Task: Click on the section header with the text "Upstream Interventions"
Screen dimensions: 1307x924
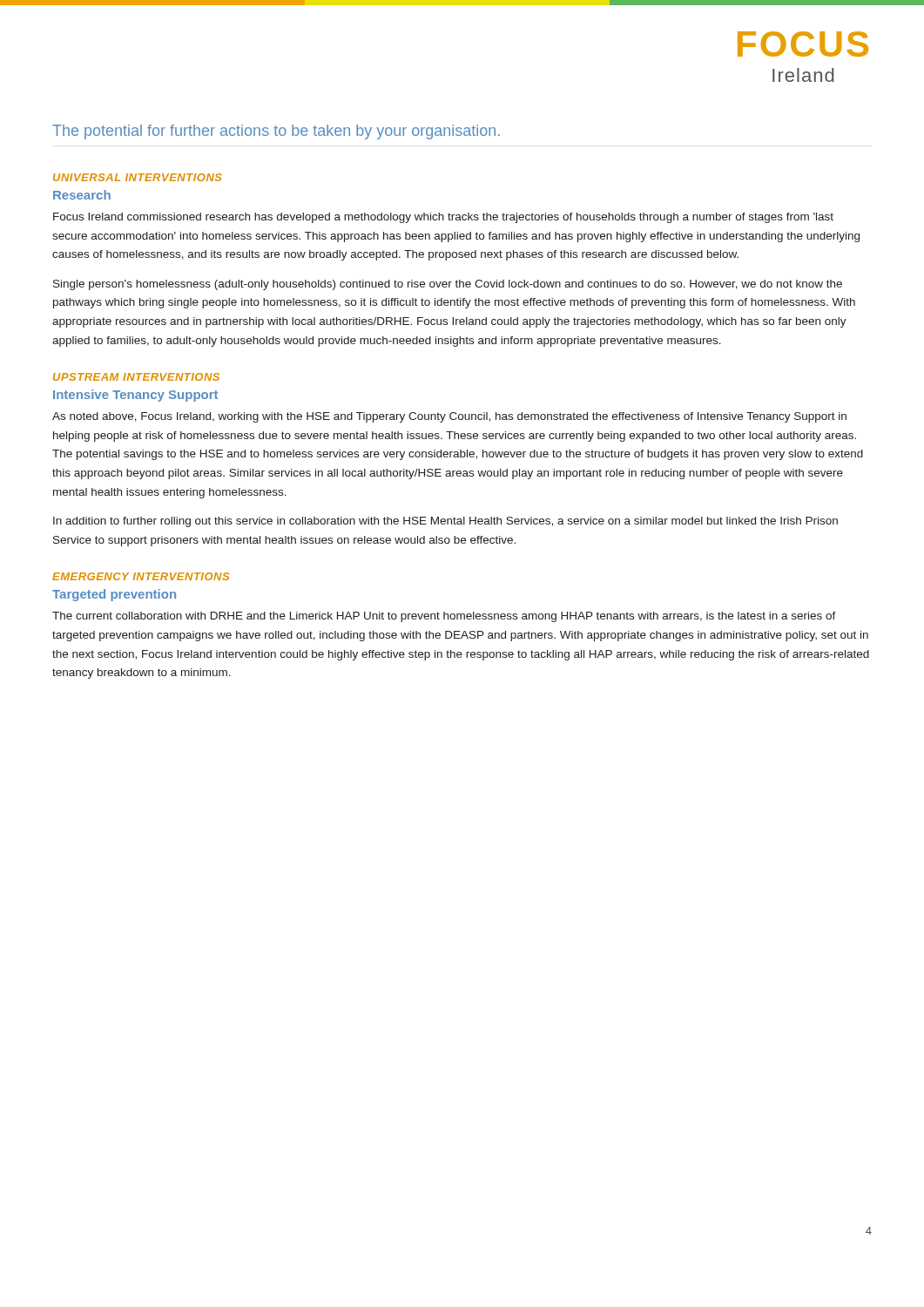Action: coord(136,377)
